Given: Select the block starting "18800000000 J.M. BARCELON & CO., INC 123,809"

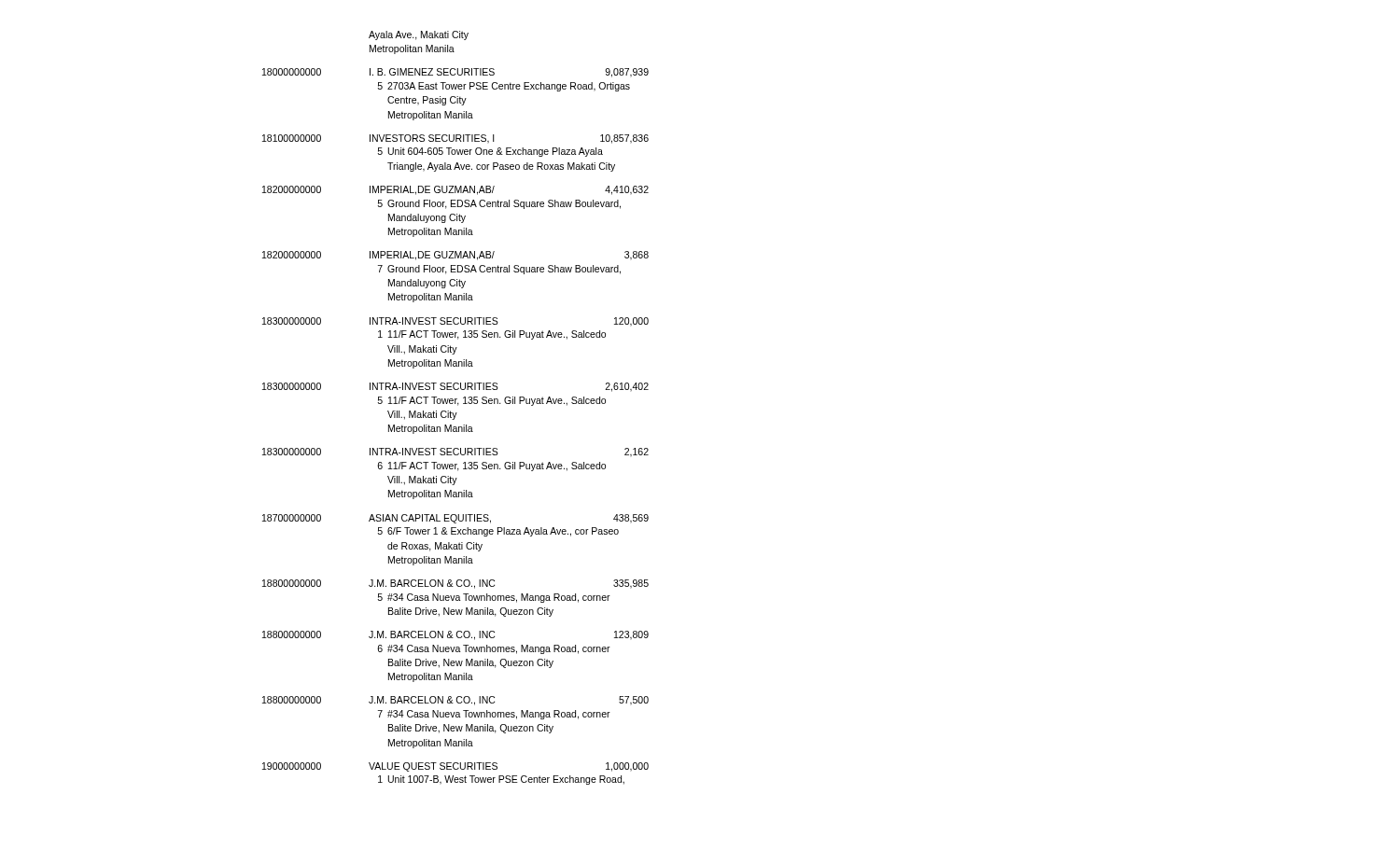Looking at the screenshot, I should click(588, 656).
